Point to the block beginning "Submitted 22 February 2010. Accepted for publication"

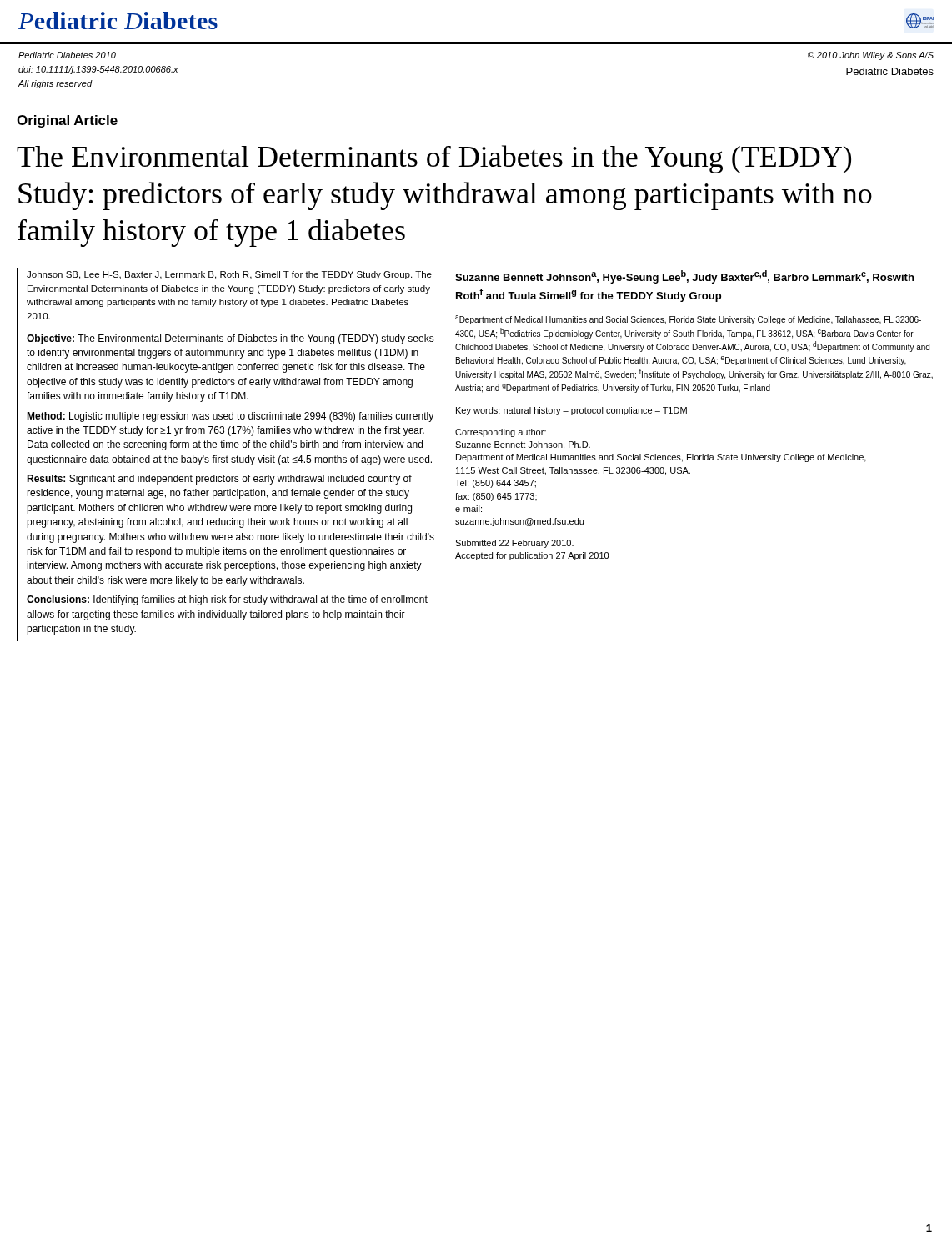(532, 549)
